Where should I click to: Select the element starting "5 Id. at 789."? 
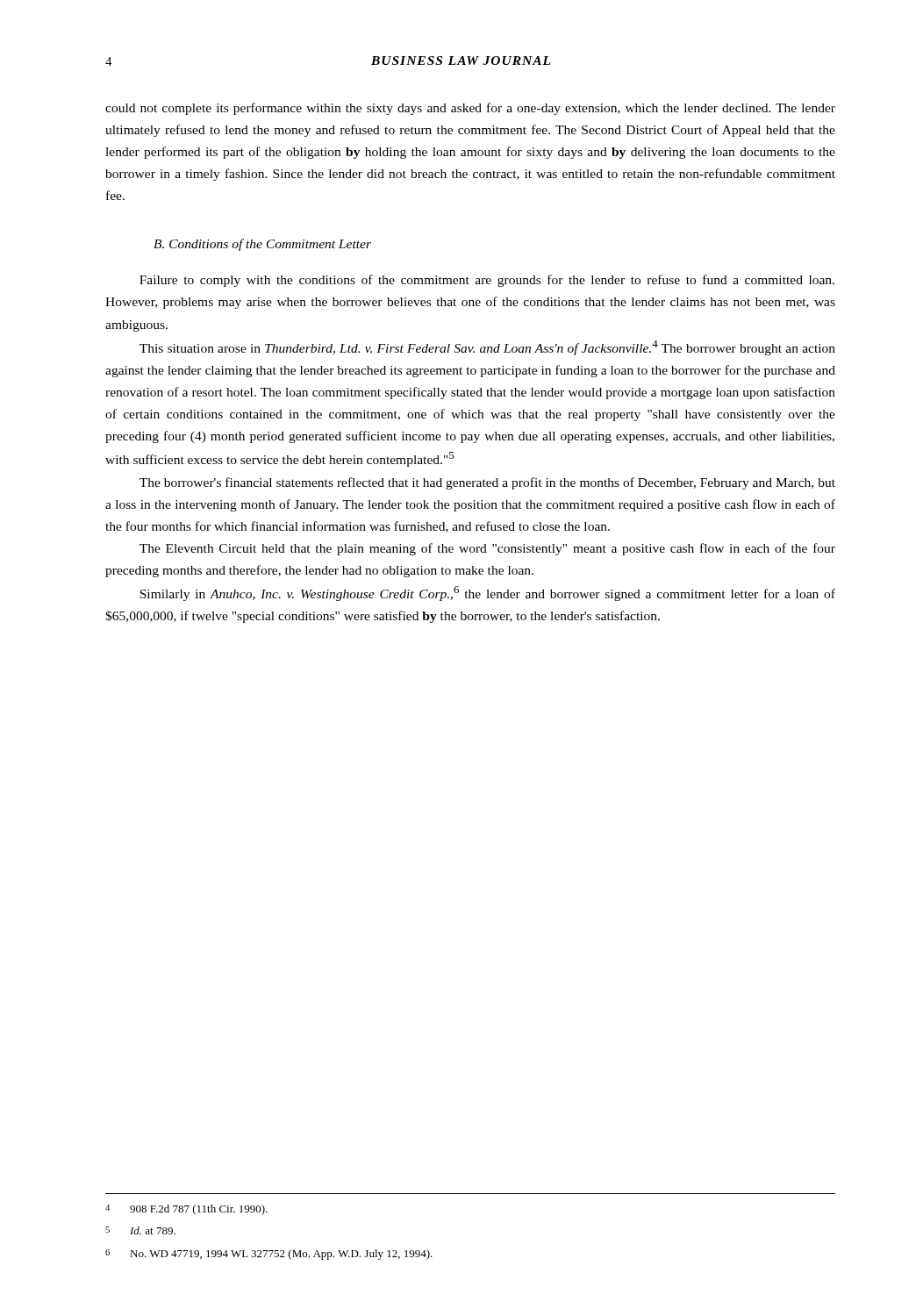tap(141, 1232)
